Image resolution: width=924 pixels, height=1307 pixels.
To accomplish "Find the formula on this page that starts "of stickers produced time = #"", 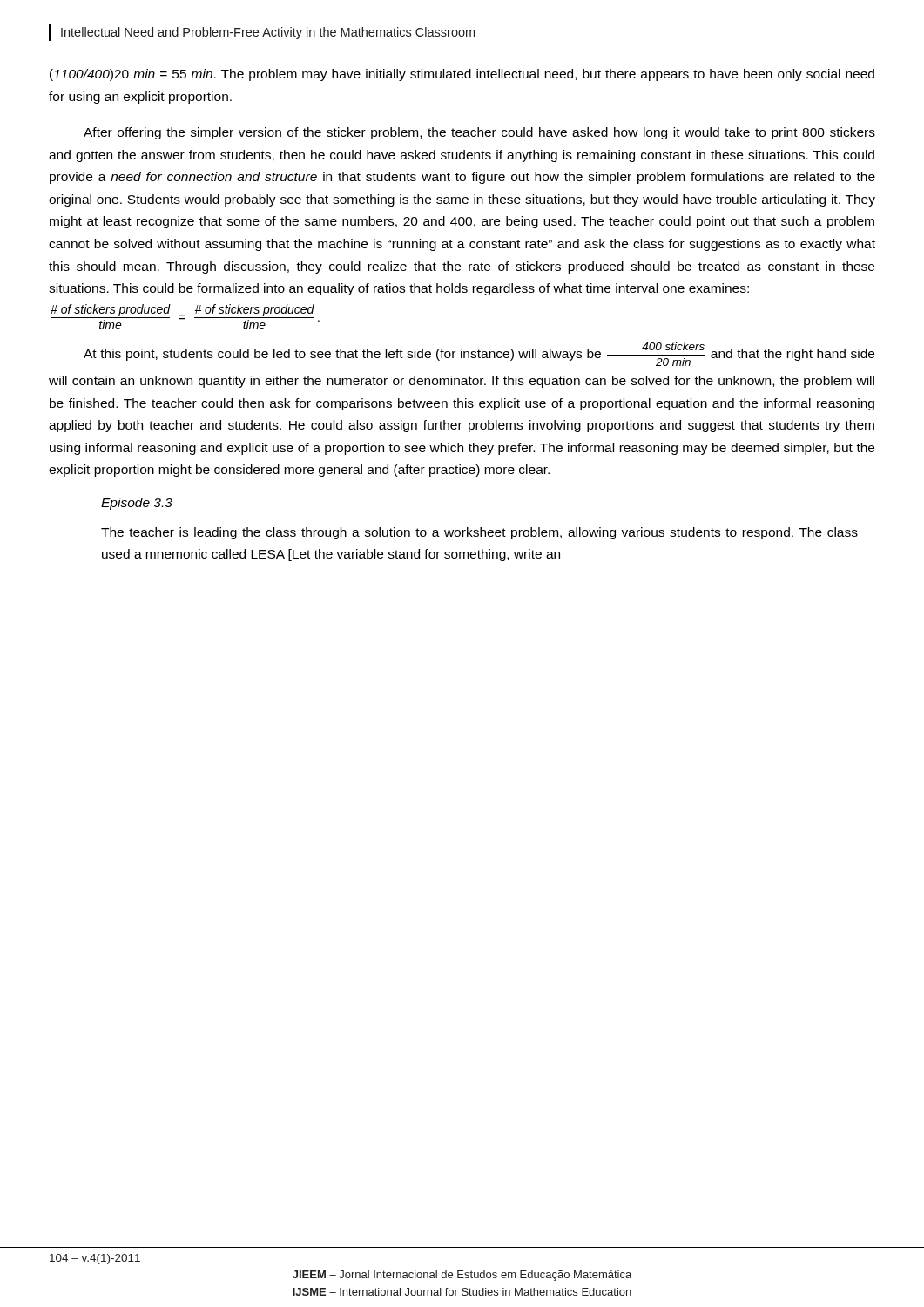I will pos(186,318).
